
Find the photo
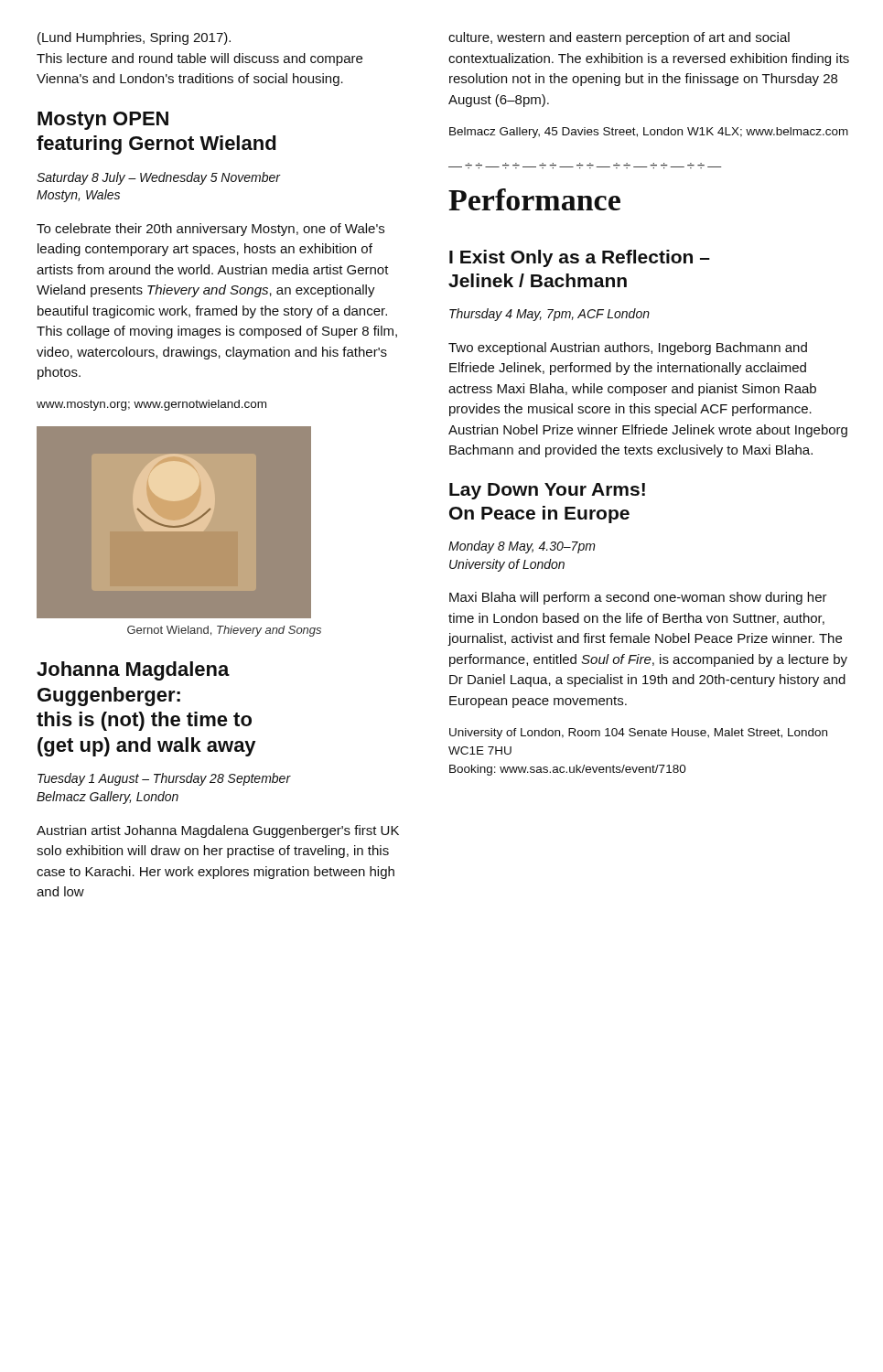[x=224, y=523]
